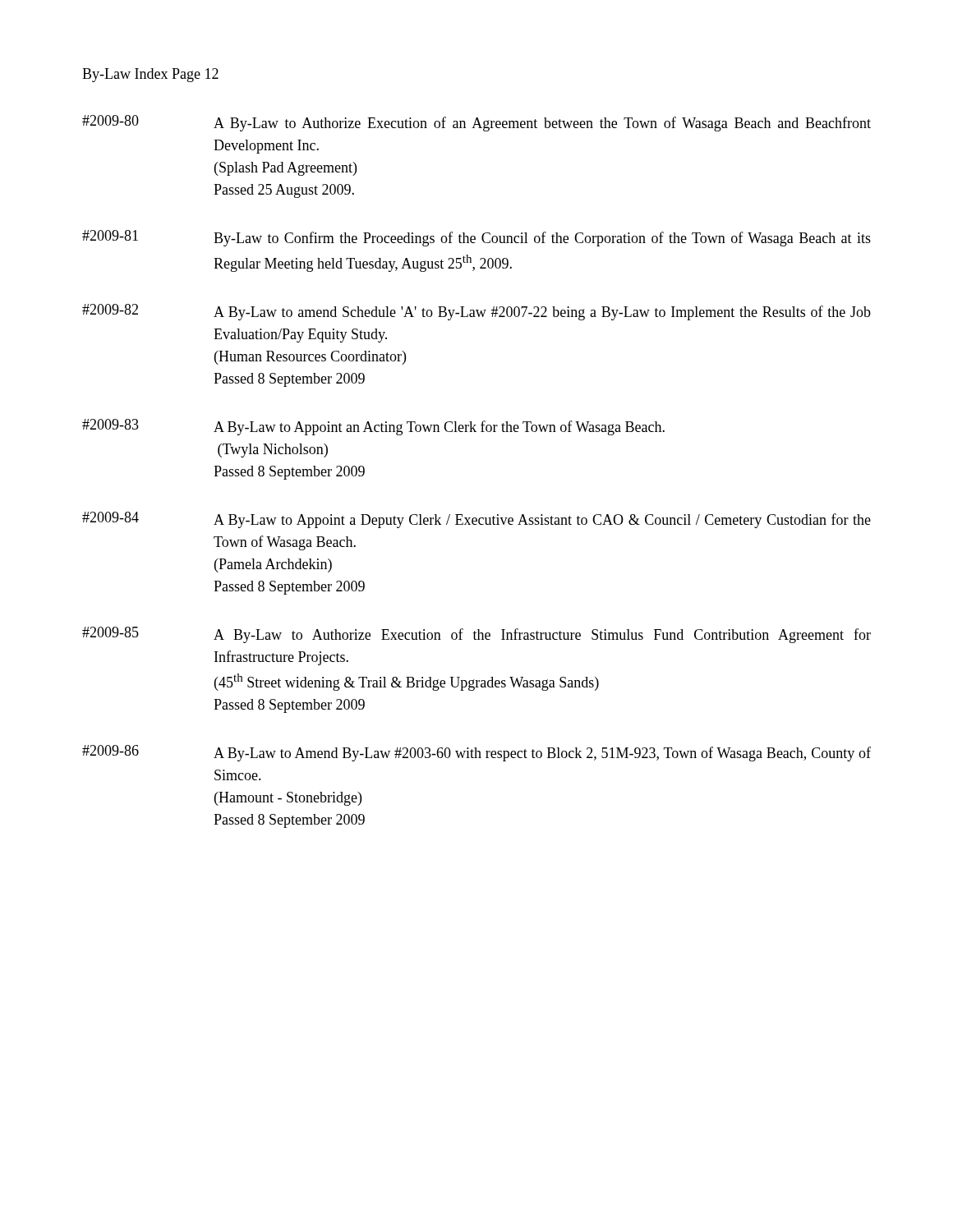Locate the text block starting "#2009-86 A By-Law"
The width and height of the screenshot is (953, 1232).
click(x=476, y=753)
